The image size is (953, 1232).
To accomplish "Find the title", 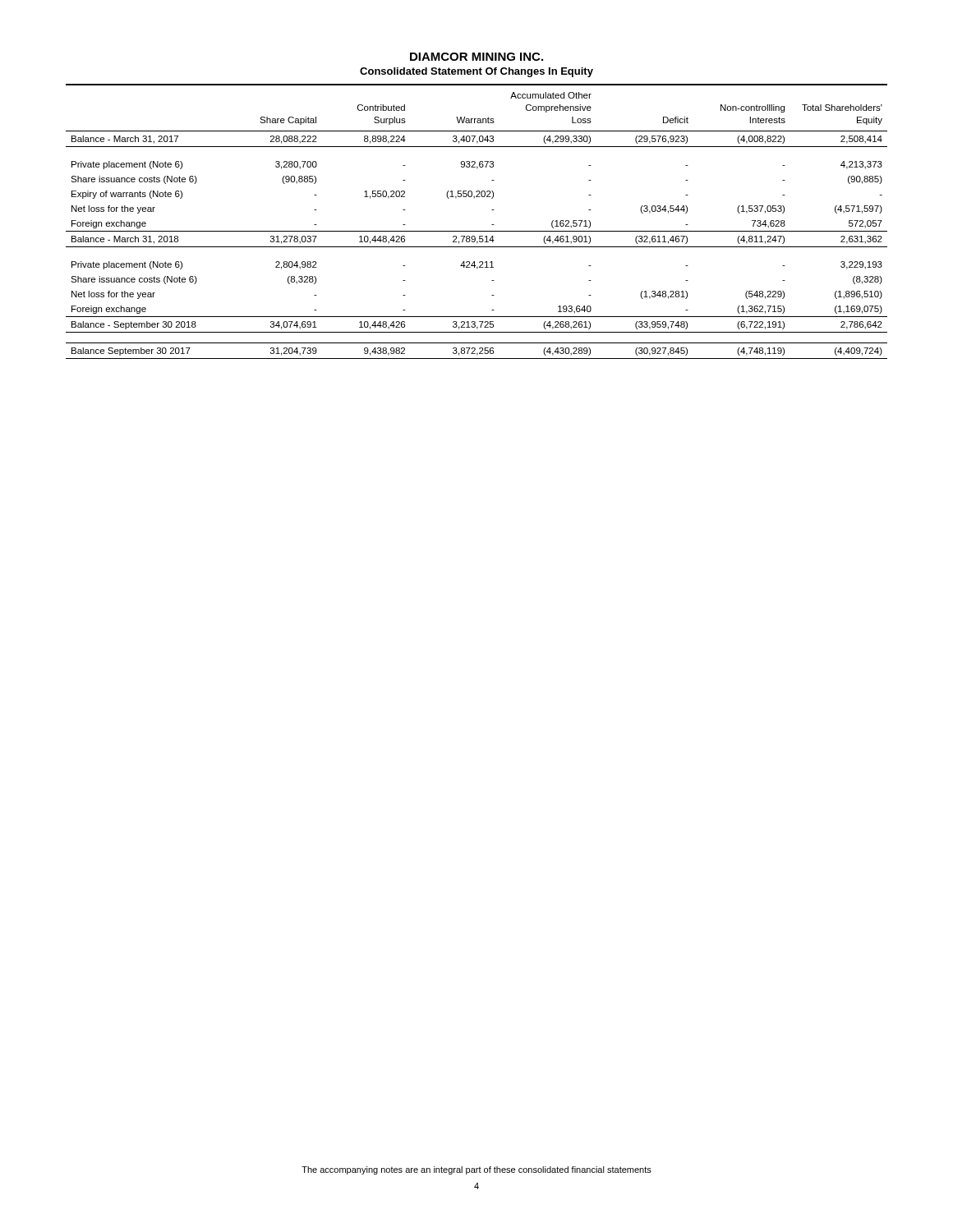I will tap(476, 56).
